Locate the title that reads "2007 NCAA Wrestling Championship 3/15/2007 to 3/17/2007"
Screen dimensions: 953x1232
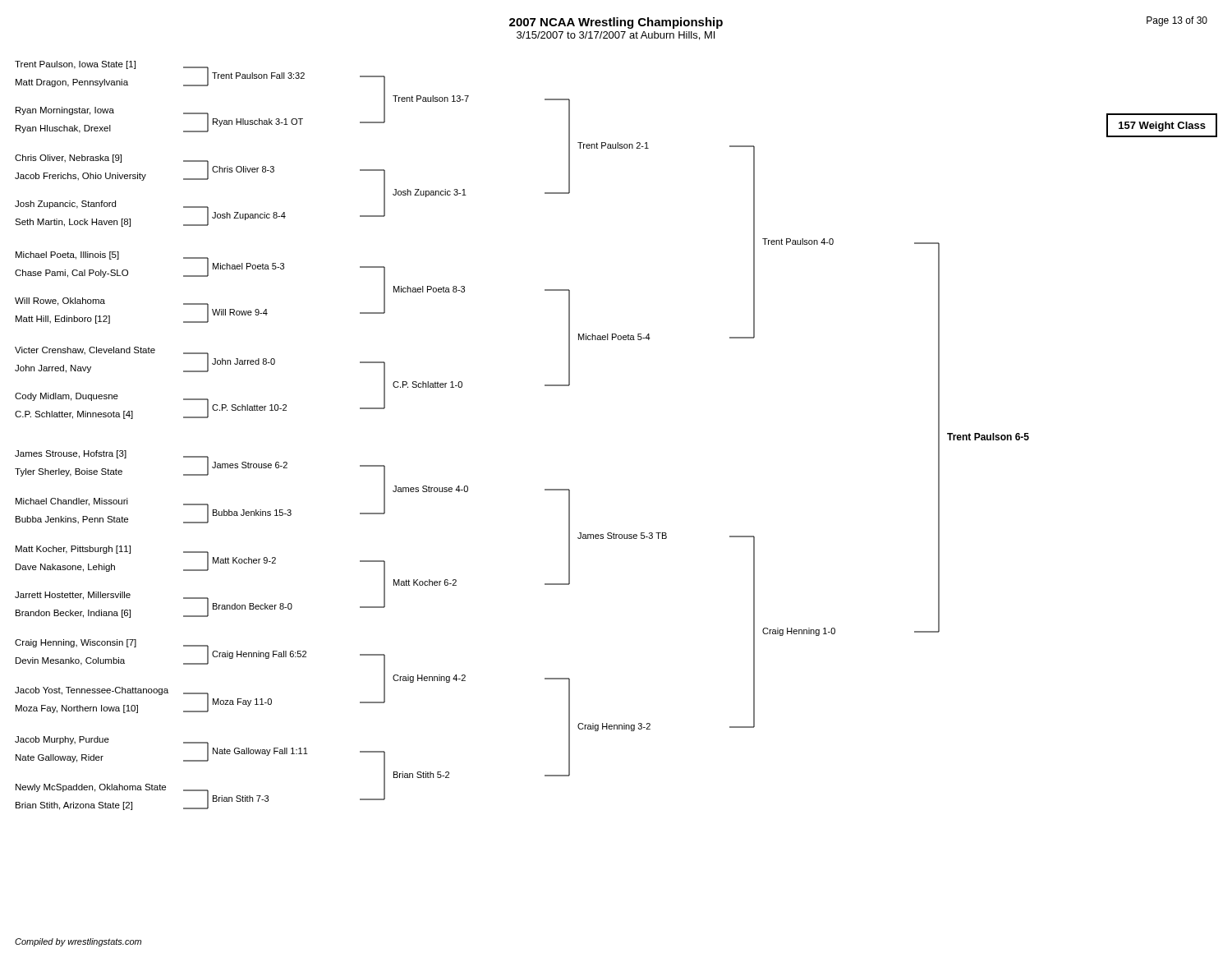tap(616, 28)
